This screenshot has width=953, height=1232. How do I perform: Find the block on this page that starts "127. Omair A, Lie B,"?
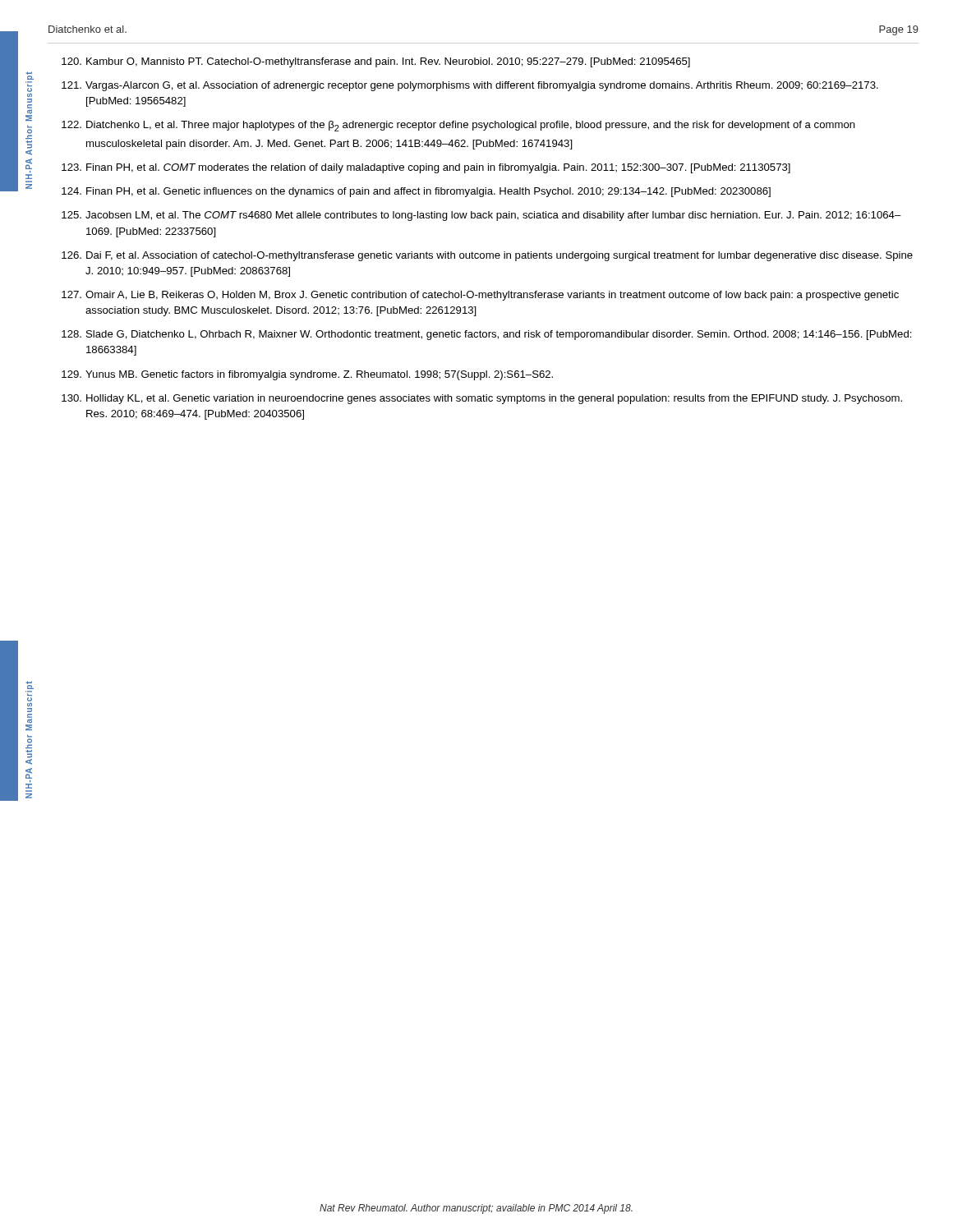[483, 302]
